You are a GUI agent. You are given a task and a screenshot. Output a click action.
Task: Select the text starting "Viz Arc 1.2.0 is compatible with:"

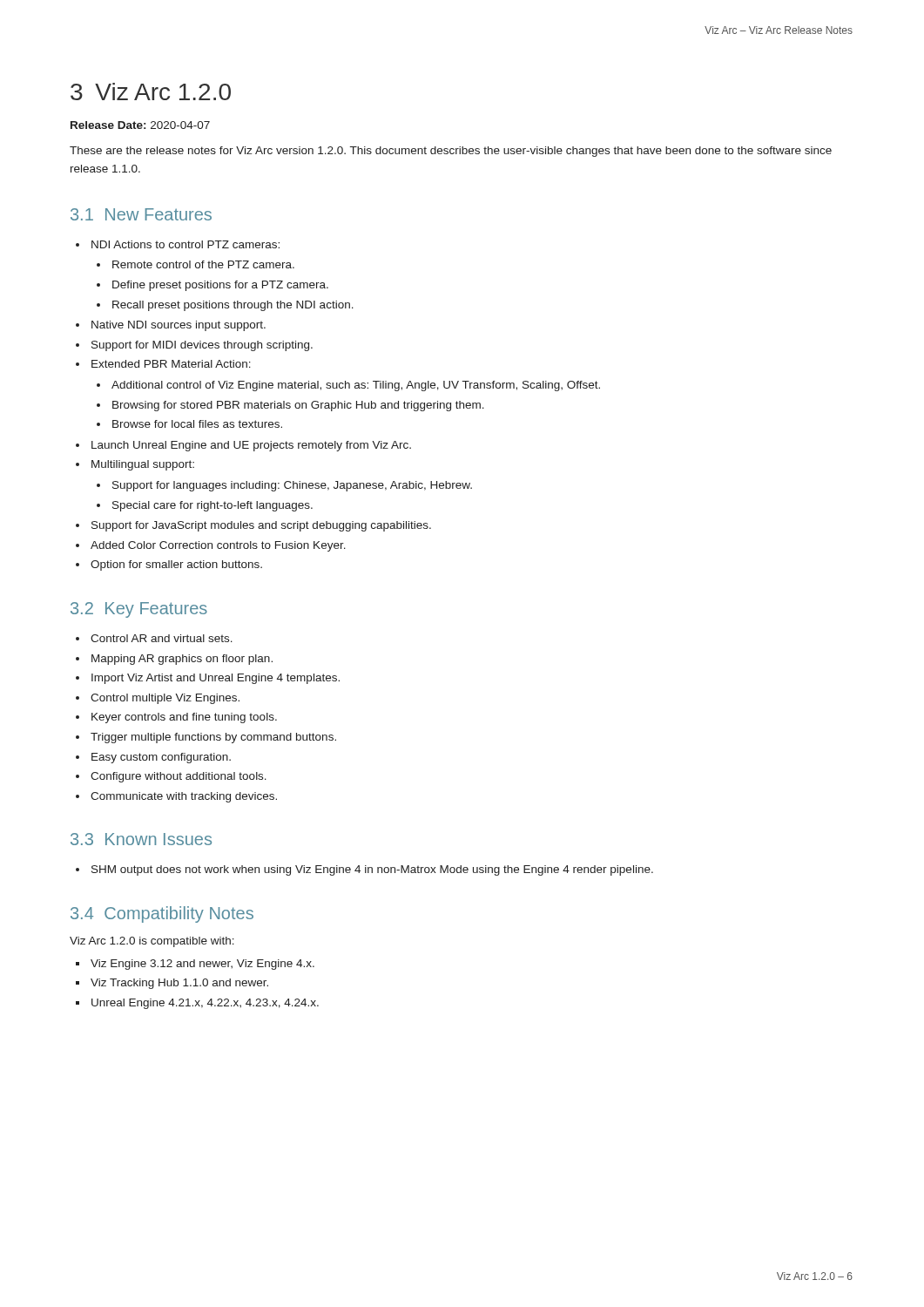[x=152, y=941]
